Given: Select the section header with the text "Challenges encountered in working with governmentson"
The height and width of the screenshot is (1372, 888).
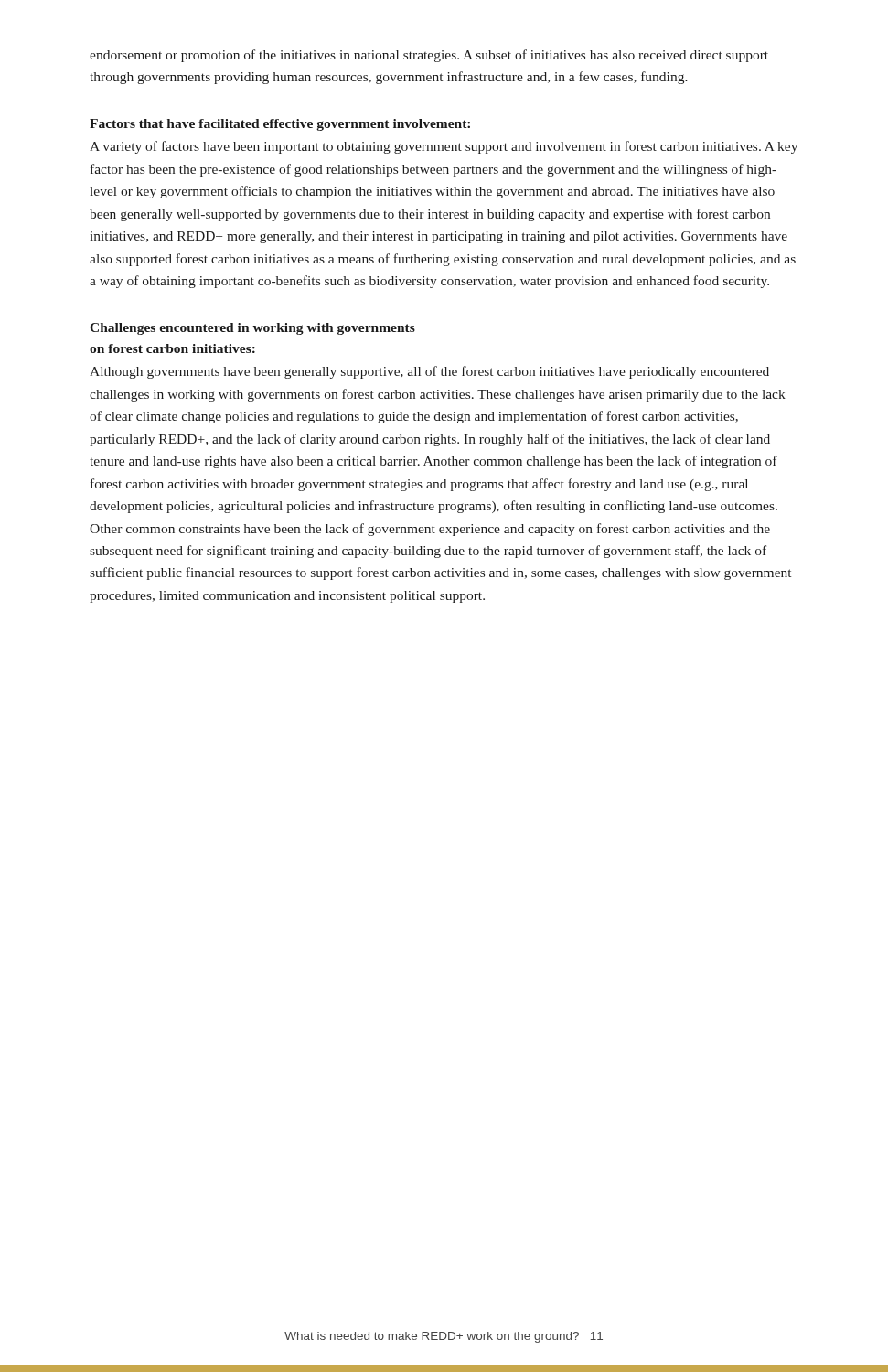Looking at the screenshot, I should coord(252,329).
